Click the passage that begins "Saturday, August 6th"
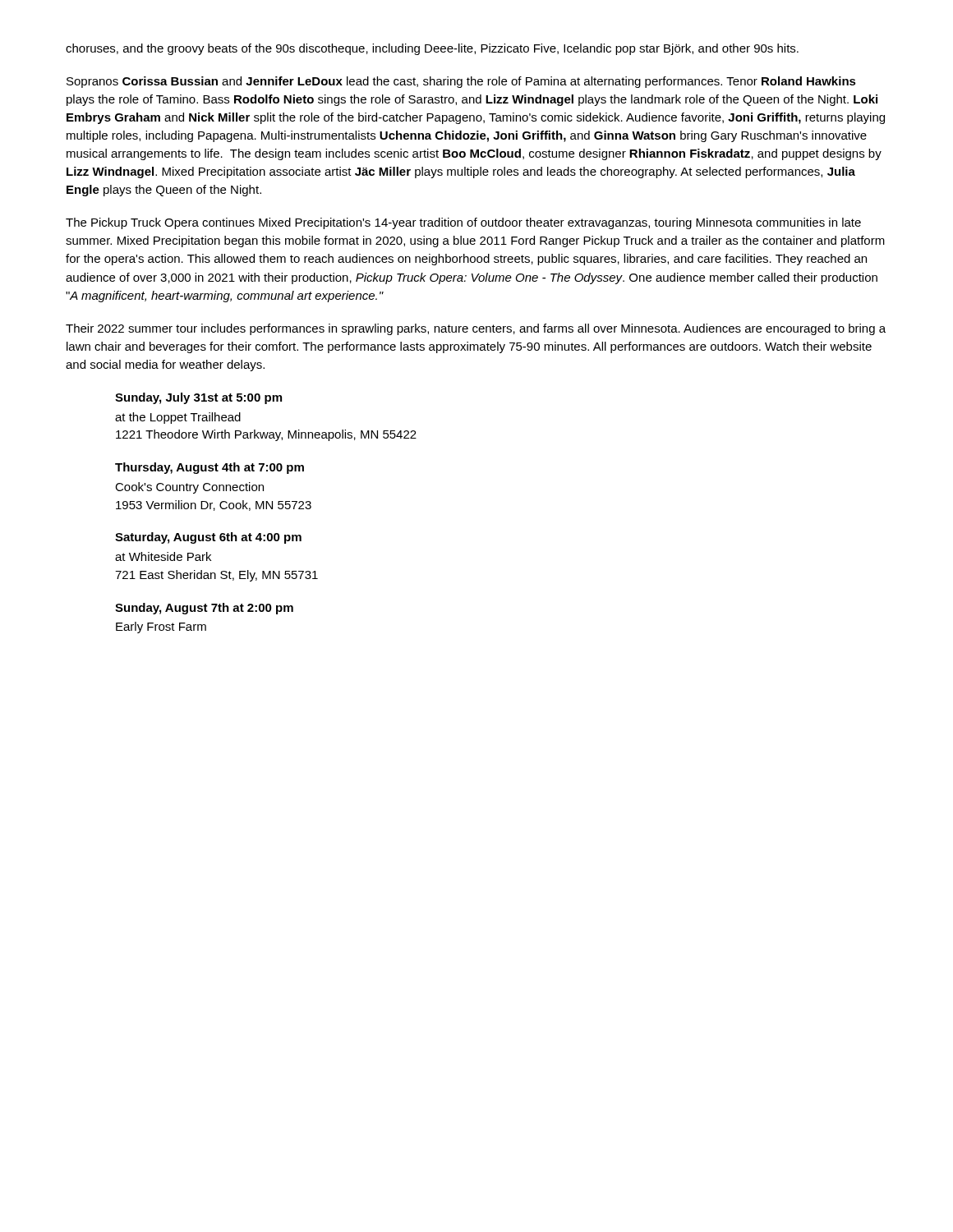This screenshot has width=953, height=1232. 208,538
